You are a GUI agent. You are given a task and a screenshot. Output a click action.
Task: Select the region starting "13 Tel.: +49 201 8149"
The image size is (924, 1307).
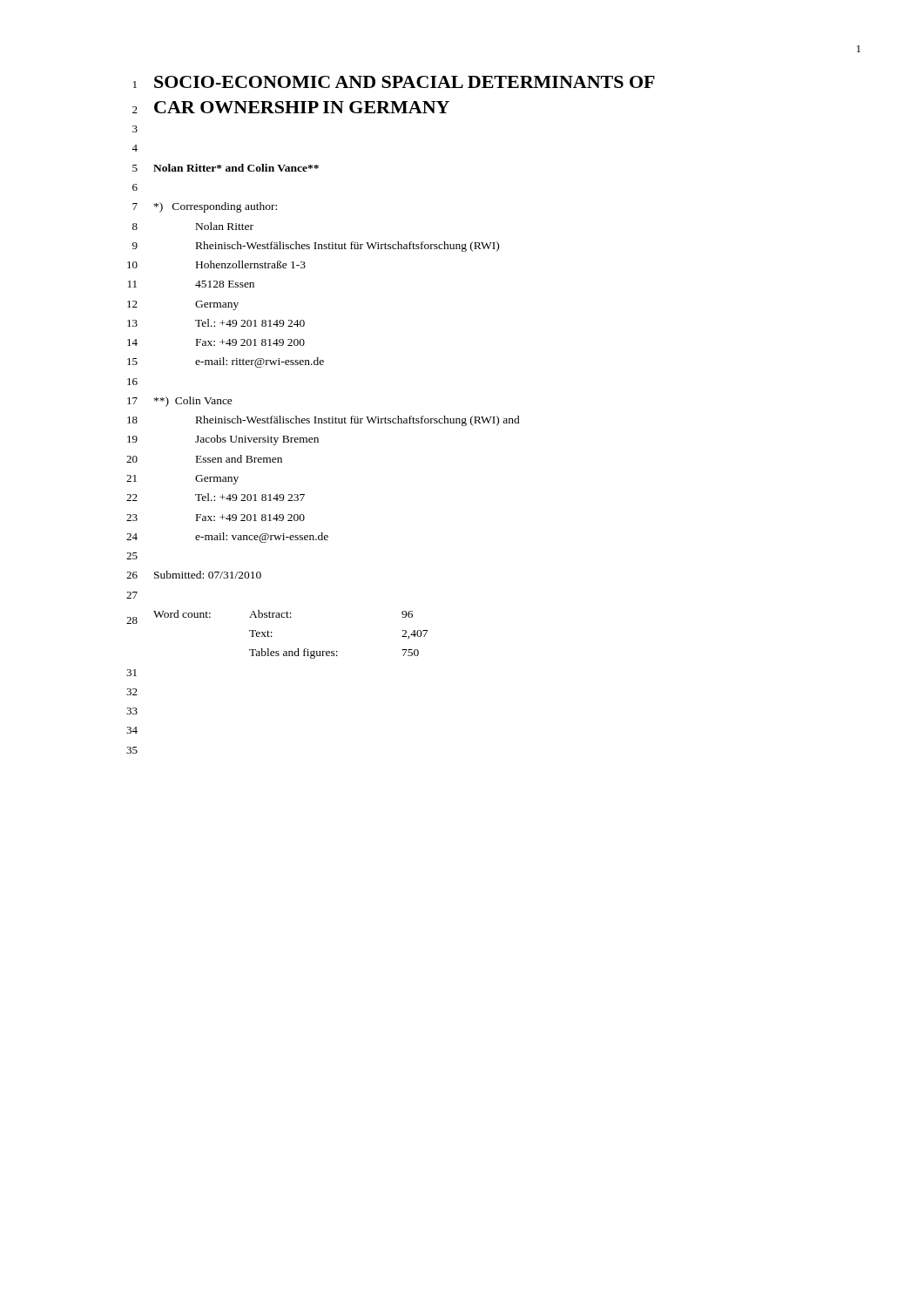[216, 323]
